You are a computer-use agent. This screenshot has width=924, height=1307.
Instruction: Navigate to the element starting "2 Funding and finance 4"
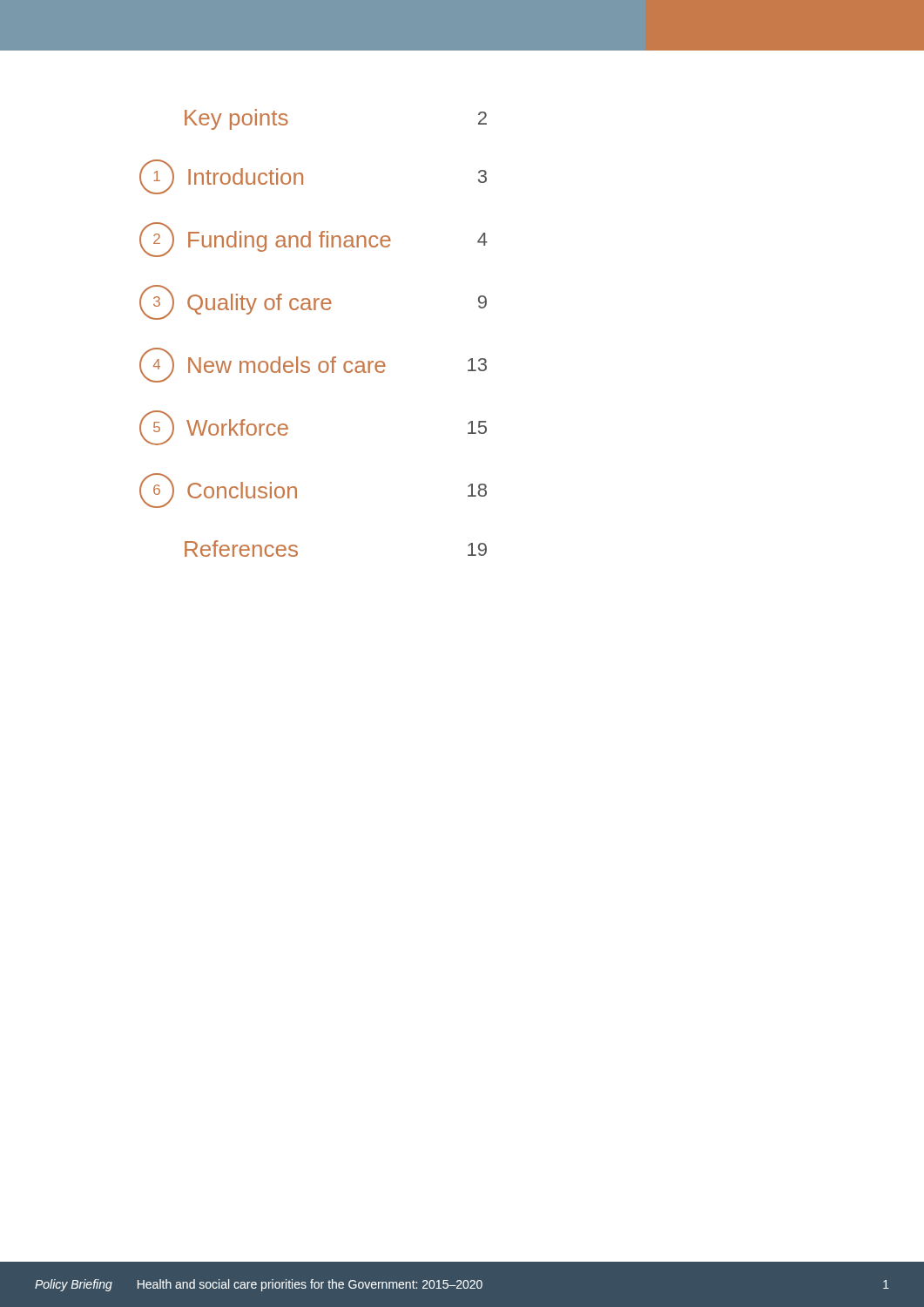(x=314, y=240)
